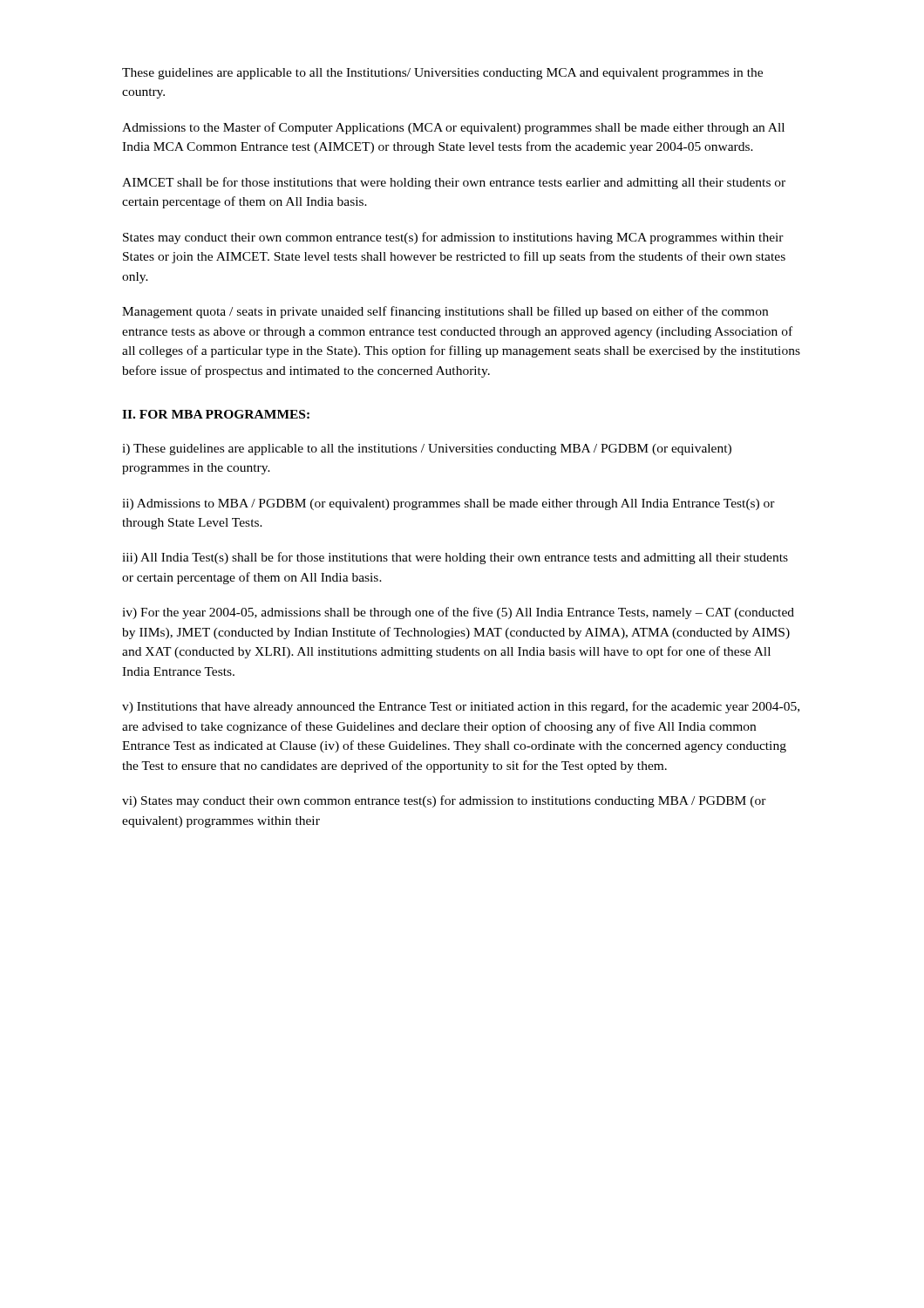Select the text block that reads "i) These guidelines are"

pos(427,457)
